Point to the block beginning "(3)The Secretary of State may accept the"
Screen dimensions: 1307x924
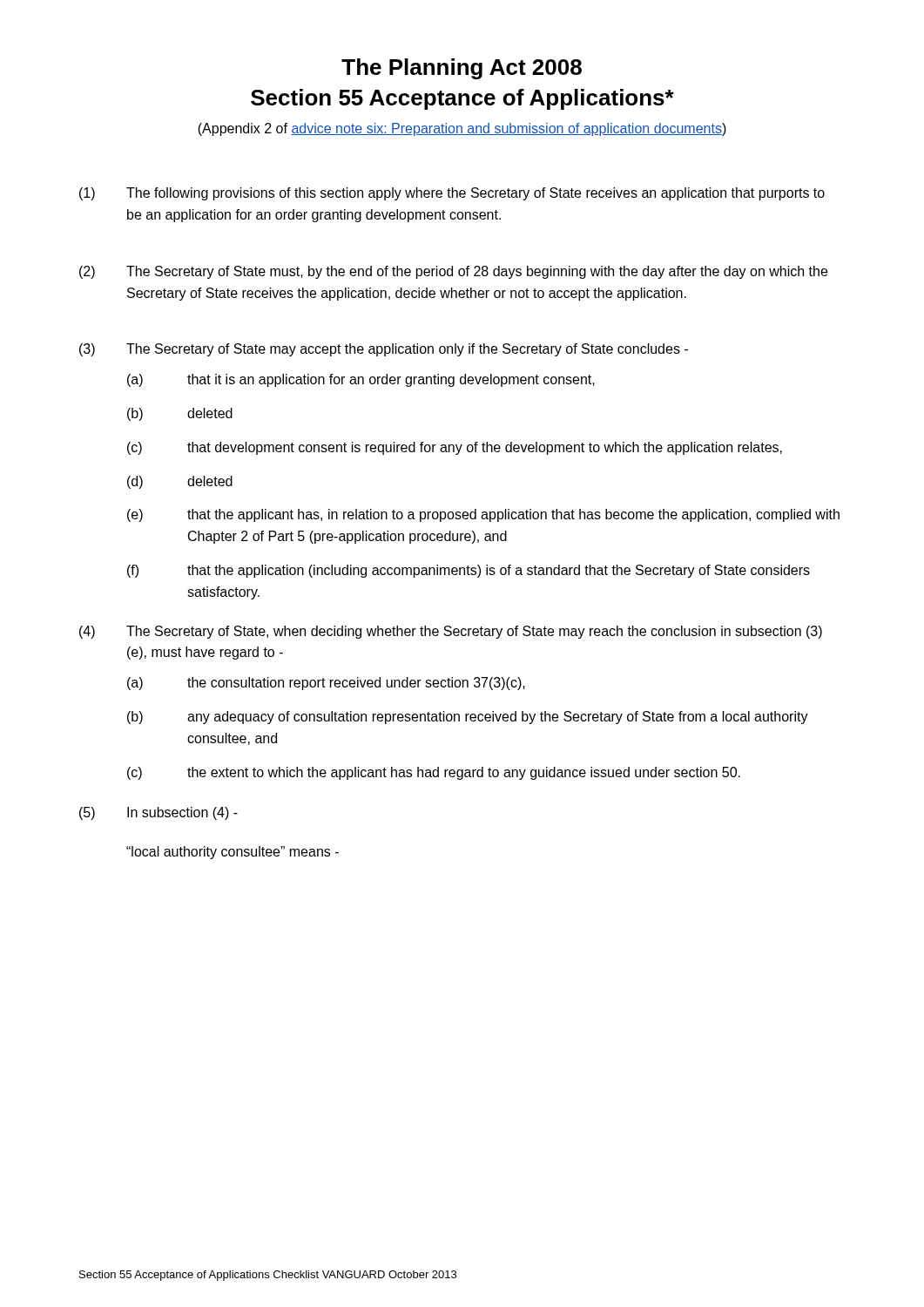(x=460, y=350)
